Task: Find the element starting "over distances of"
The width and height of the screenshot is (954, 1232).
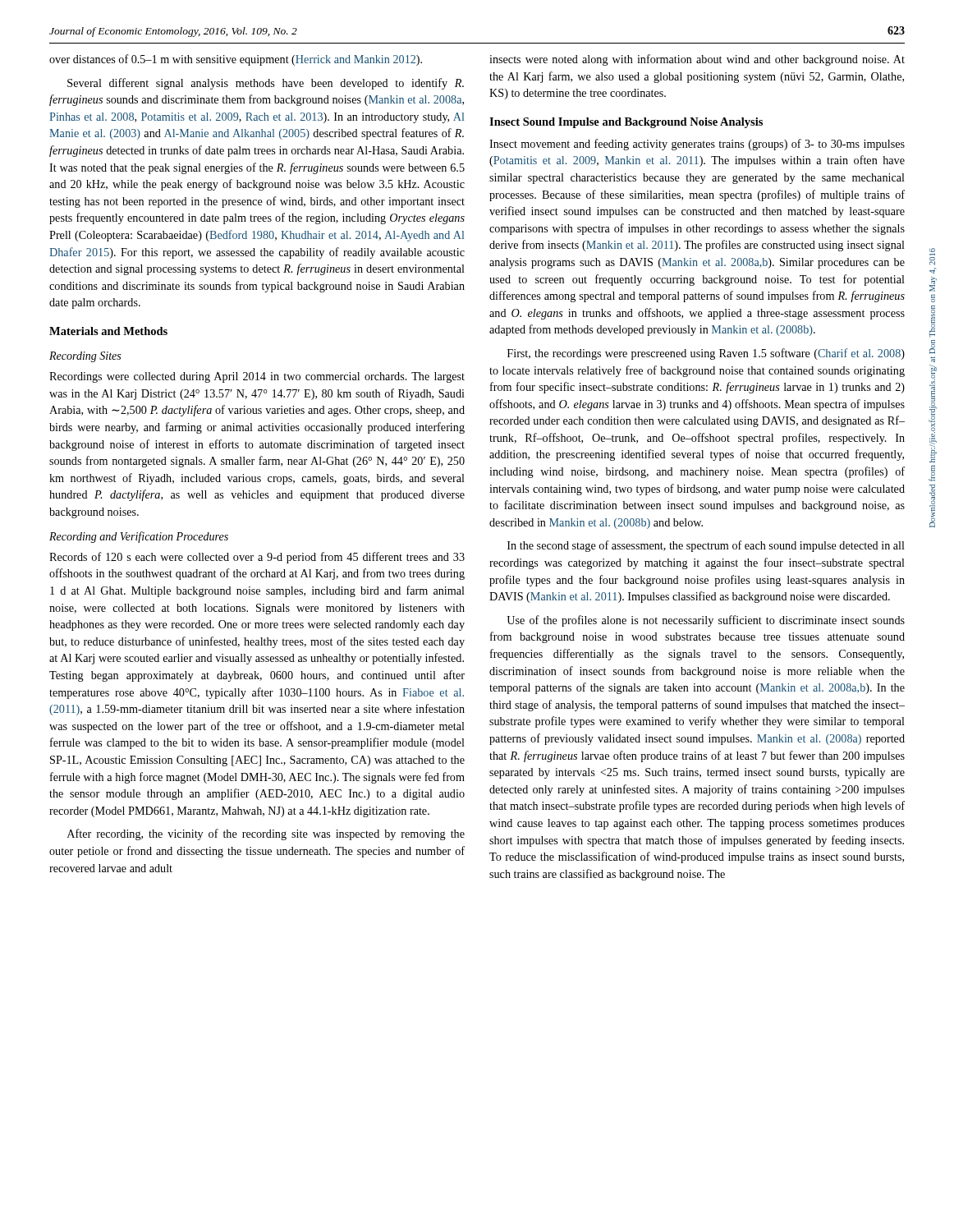Action: tap(257, 181)
